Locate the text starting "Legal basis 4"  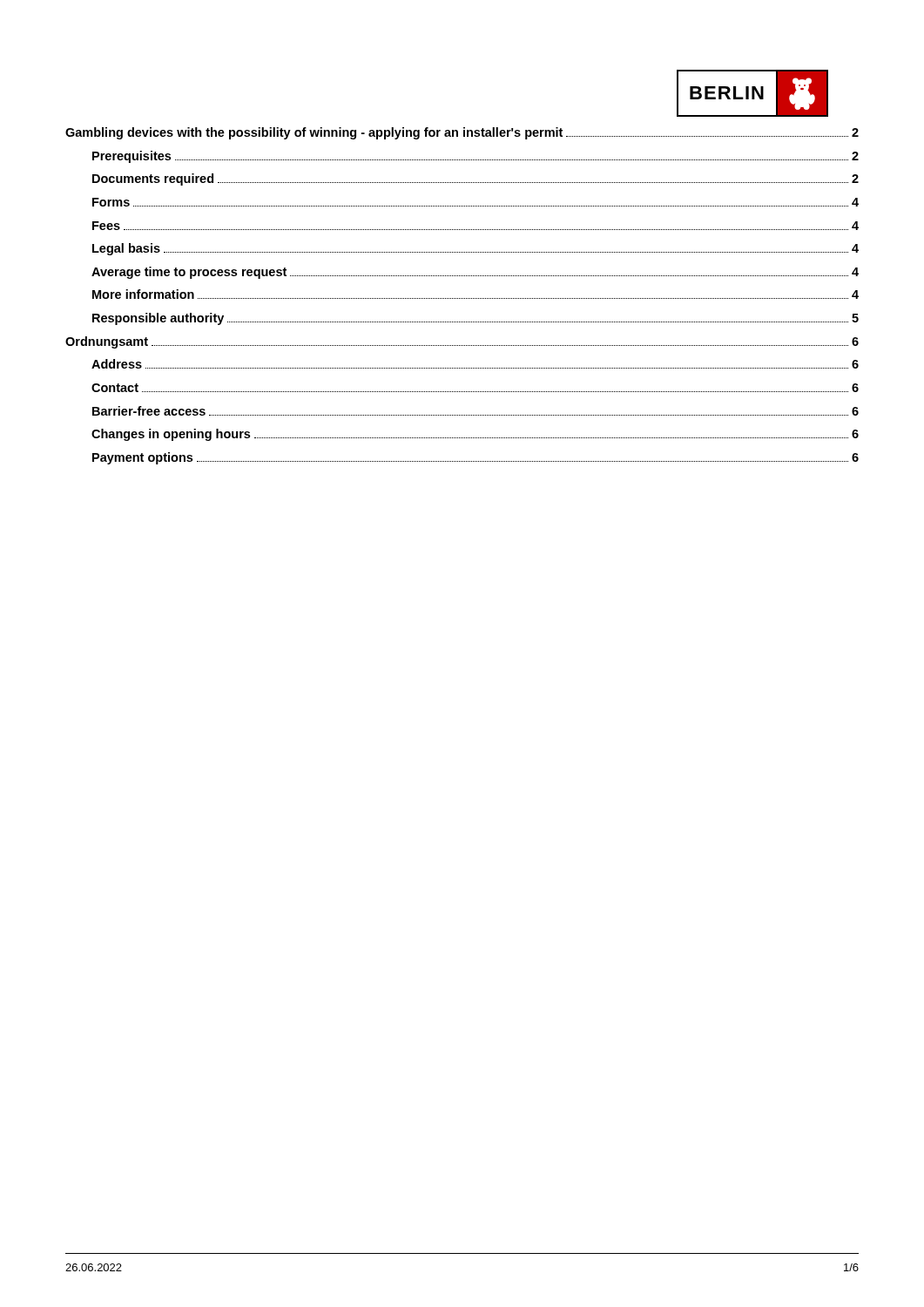click(x=475, y=249)
